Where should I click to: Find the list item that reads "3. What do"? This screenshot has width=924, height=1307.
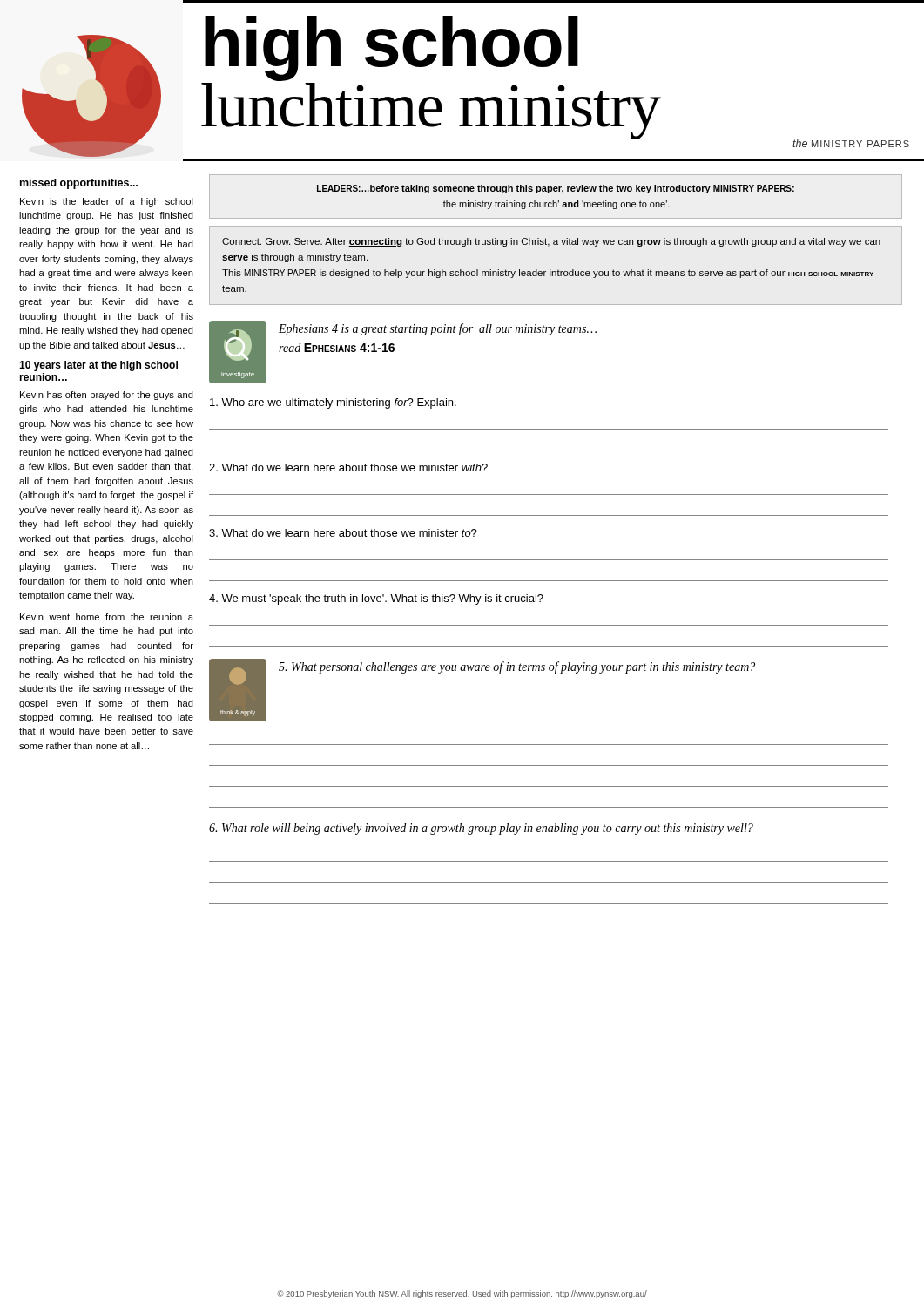point(343,533)
